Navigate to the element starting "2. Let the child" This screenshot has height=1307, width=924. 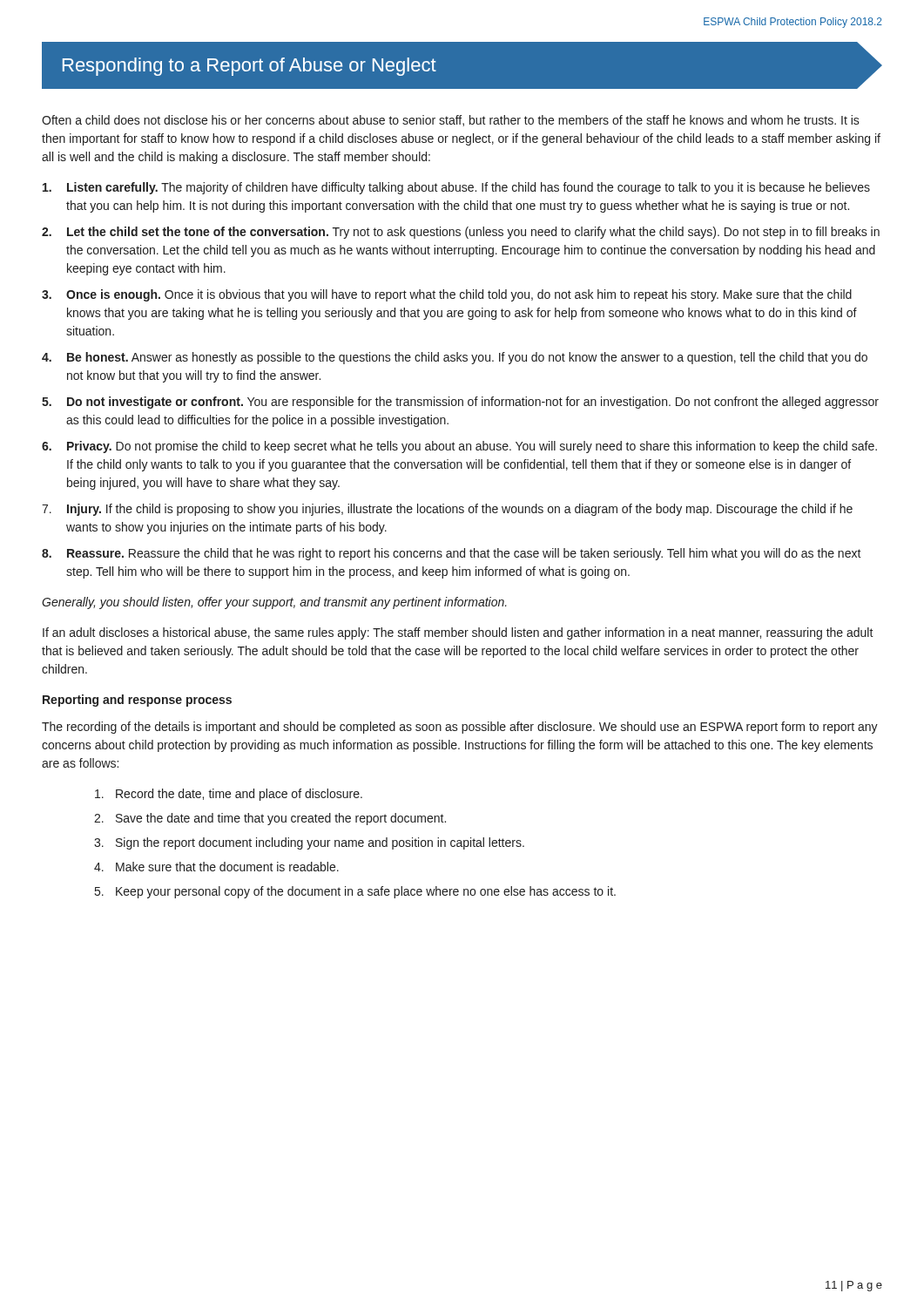462,251
